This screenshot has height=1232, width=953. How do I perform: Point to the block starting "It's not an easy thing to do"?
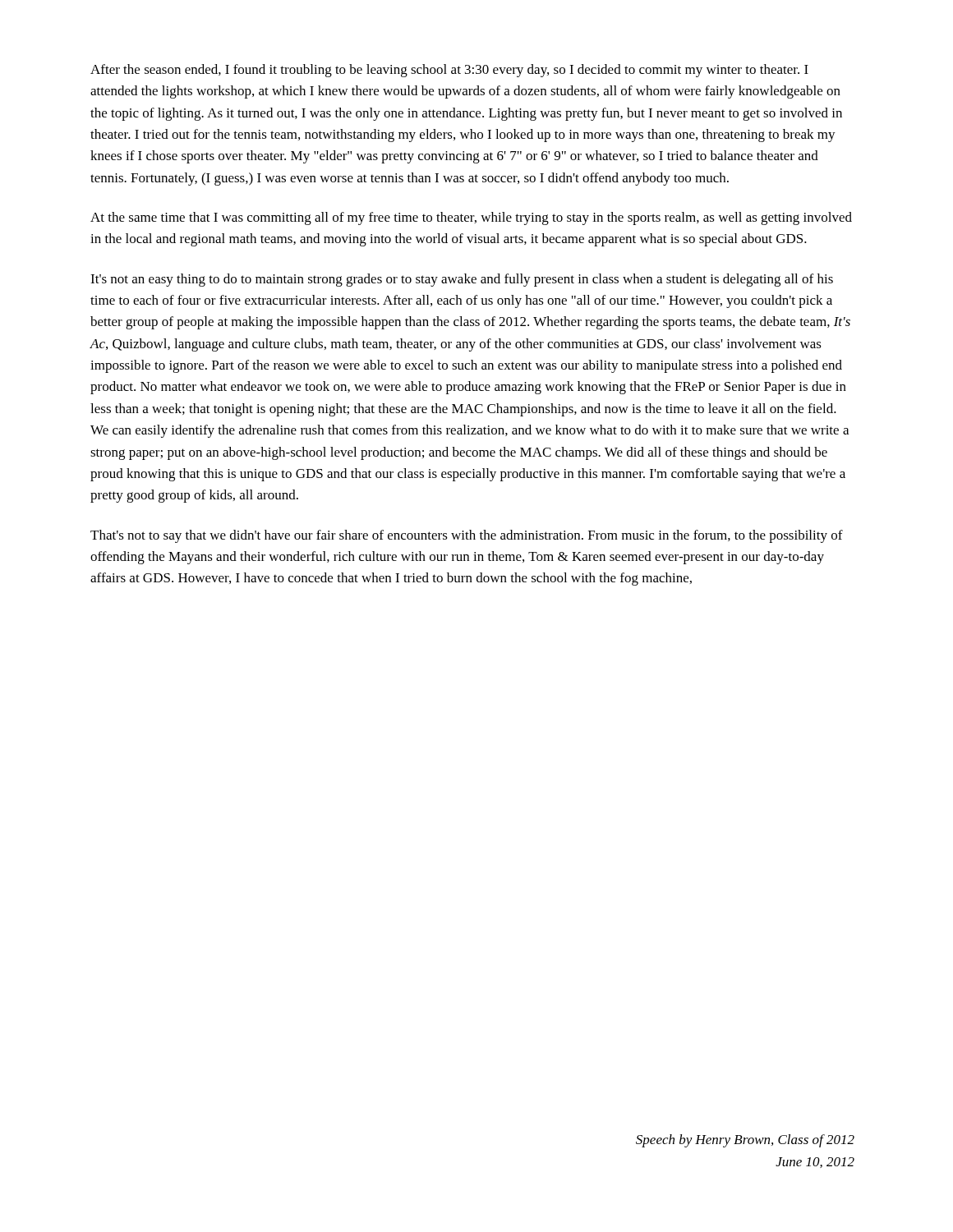pos(470,387)
